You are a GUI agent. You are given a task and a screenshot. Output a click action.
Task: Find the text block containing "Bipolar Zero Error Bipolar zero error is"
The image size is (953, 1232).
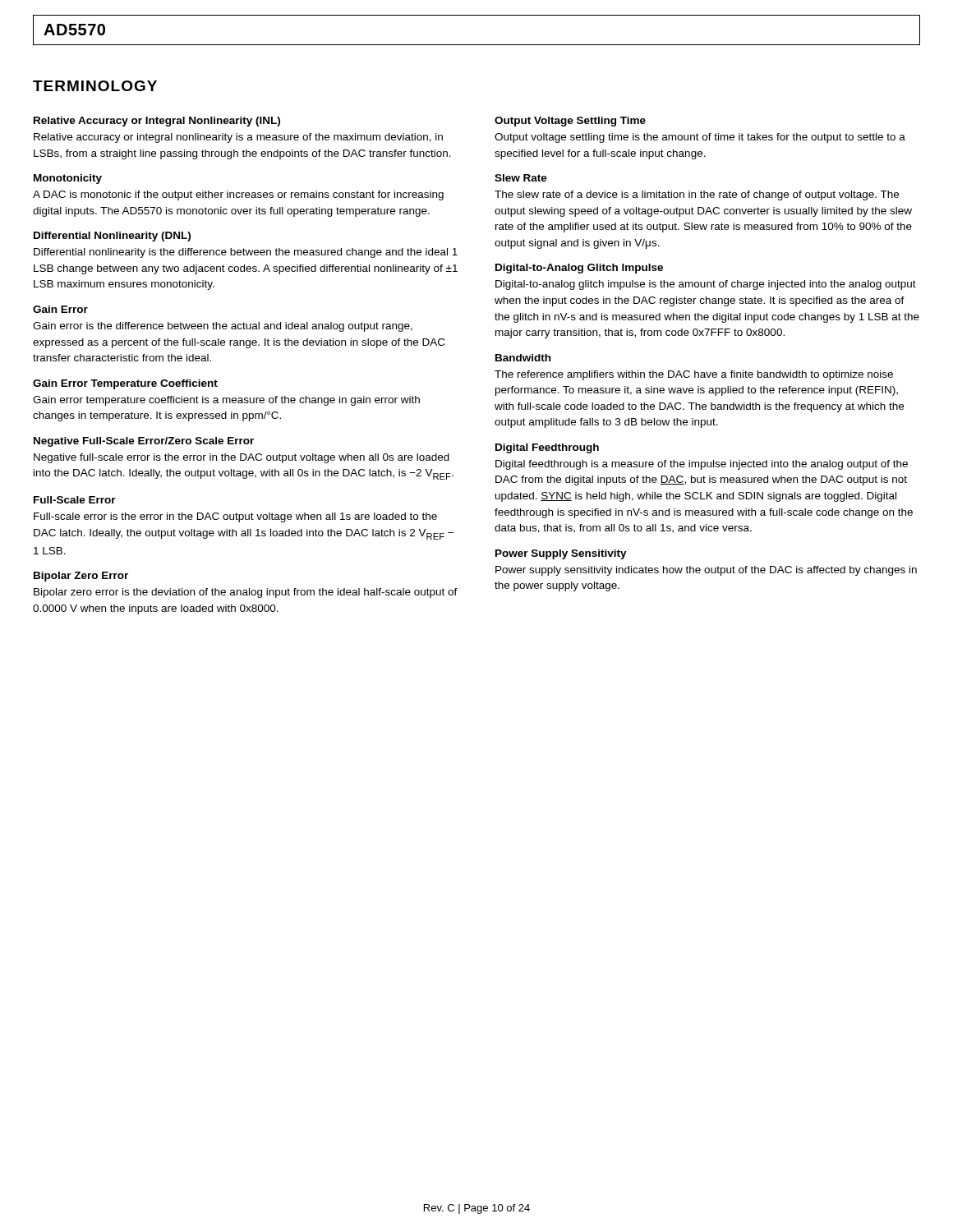point(246,593)
